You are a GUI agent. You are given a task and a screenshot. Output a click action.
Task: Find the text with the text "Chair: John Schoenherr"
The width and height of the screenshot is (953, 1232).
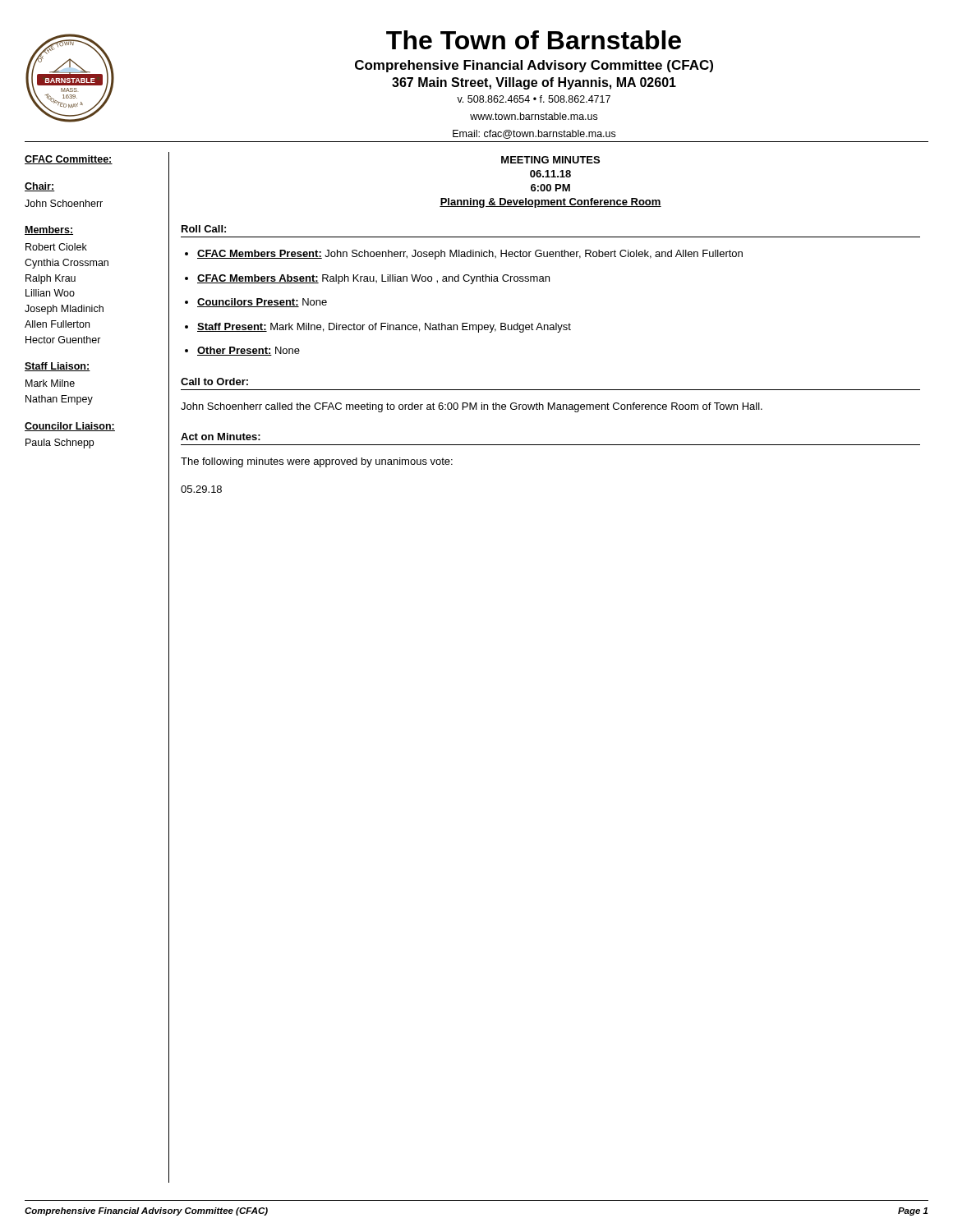point(92,195)
